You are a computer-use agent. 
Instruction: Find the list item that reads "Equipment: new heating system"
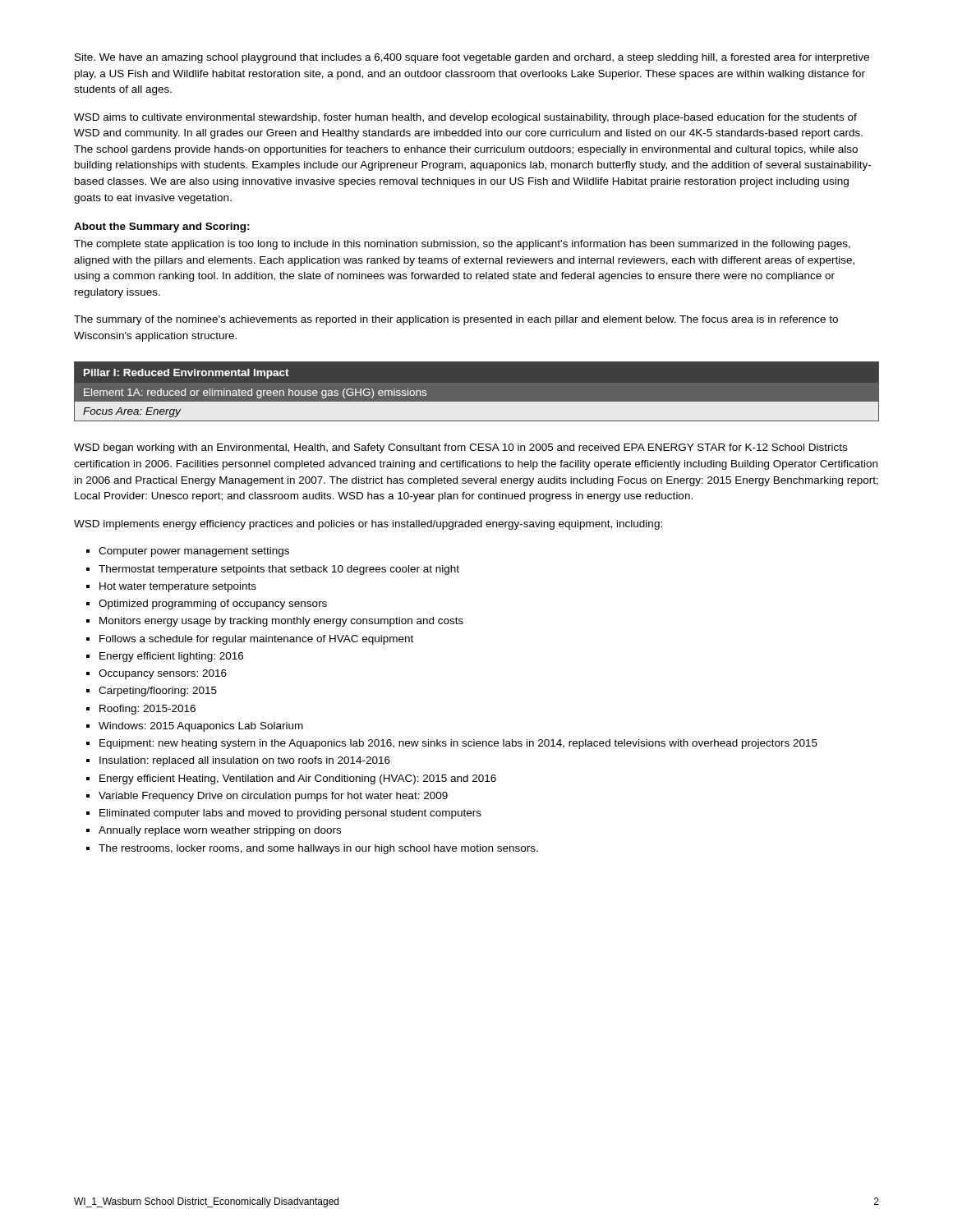point(458,743)
